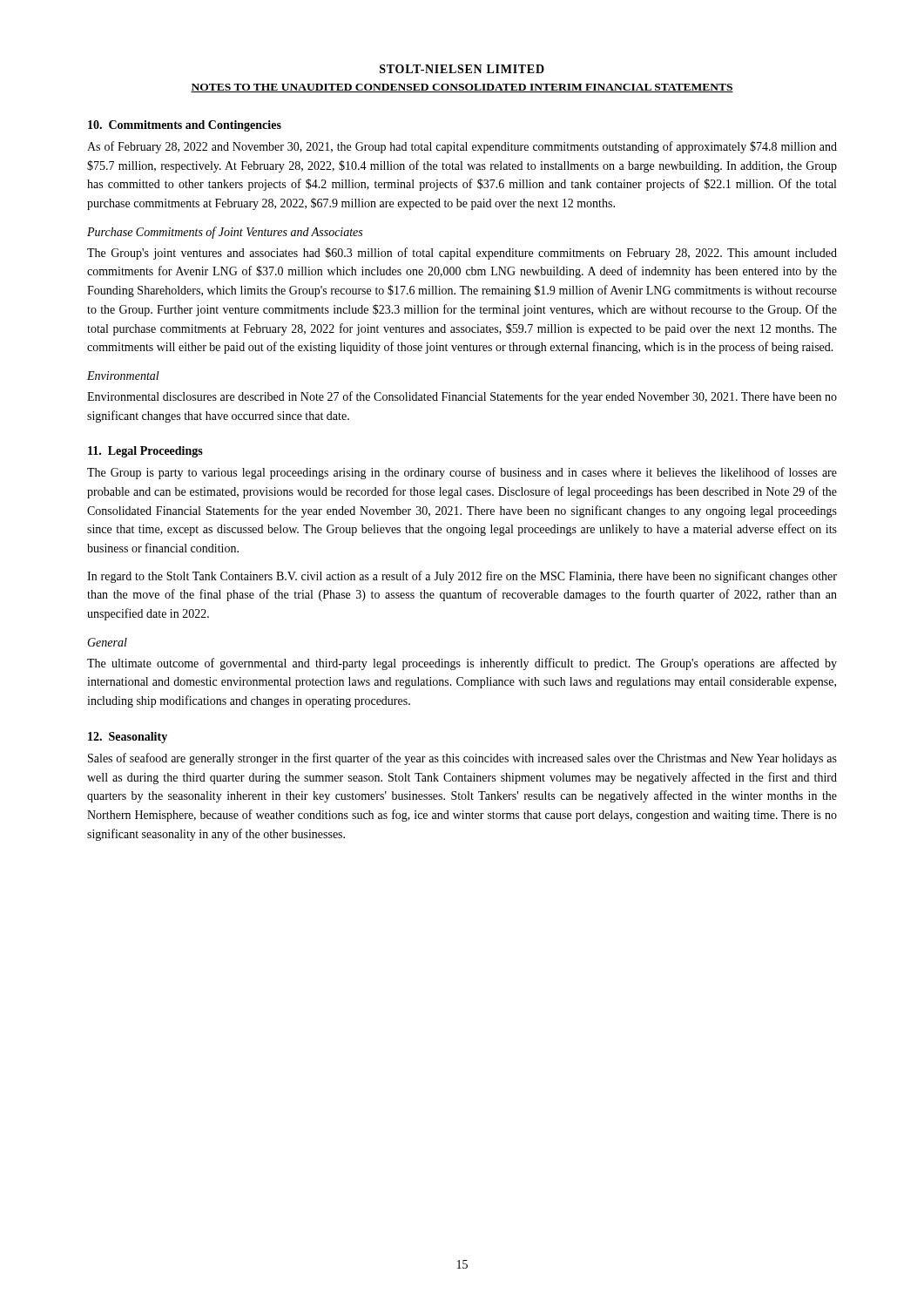This screenshot has height=1307, width=924.
Task: Locate the text block that reads "Purchase Commitments of Joint Ventures and"
Action: tap(225, 232)
